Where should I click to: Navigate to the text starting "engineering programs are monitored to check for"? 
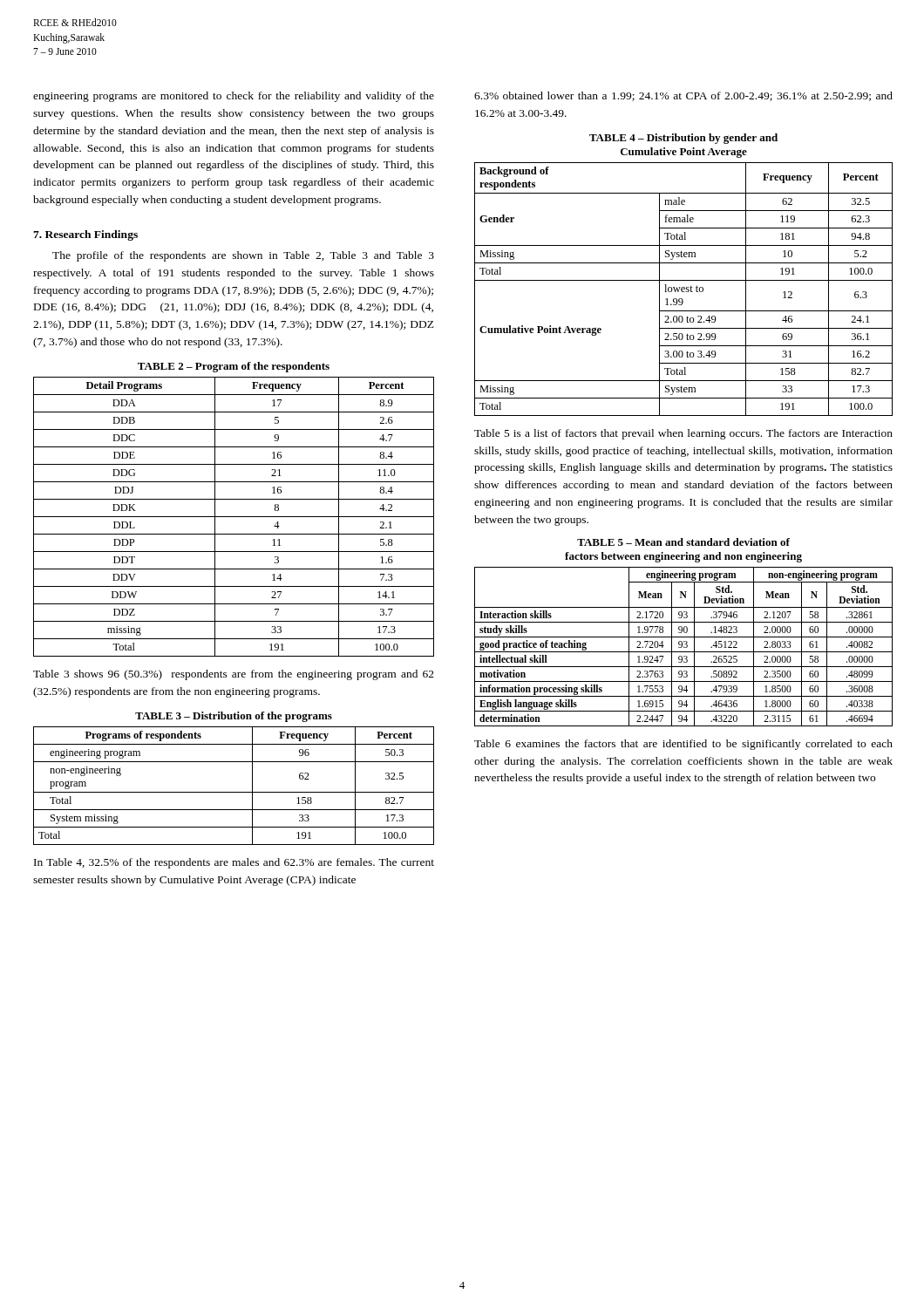234,148
